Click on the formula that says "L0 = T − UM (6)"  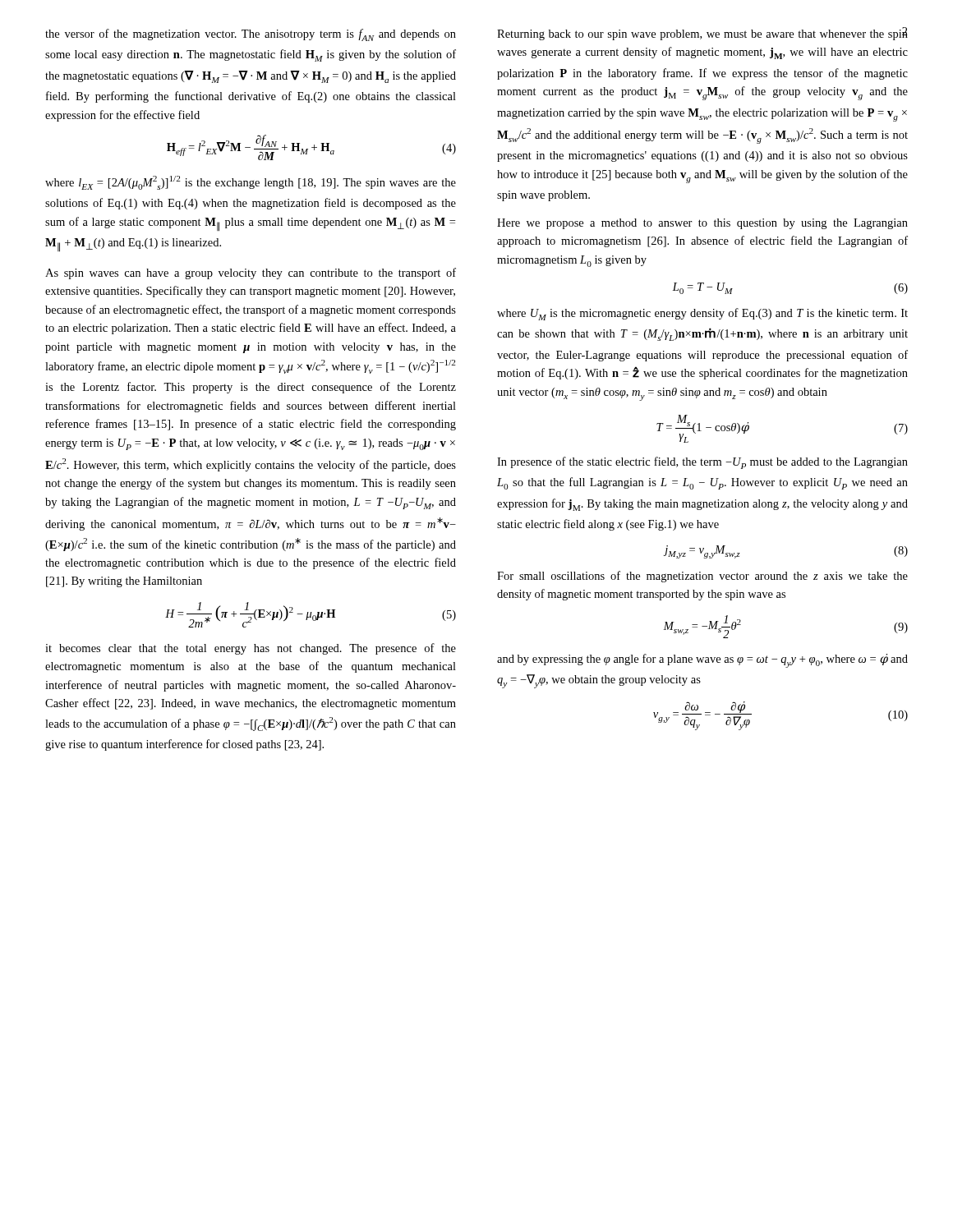pyautogui.click(x=700, y=288)
